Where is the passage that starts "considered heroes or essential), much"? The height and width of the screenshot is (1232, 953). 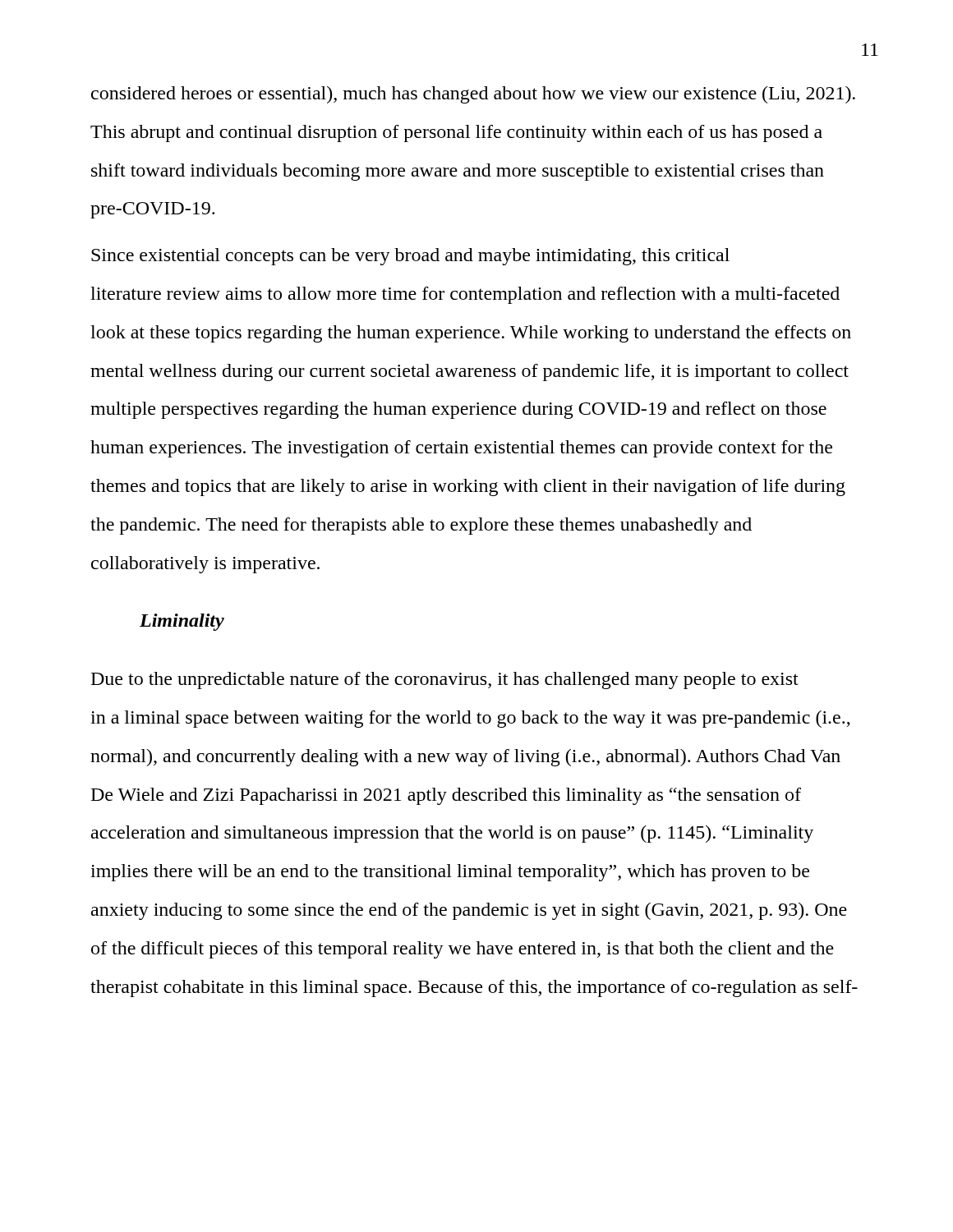pyautogui.click(x=473, y=95)
